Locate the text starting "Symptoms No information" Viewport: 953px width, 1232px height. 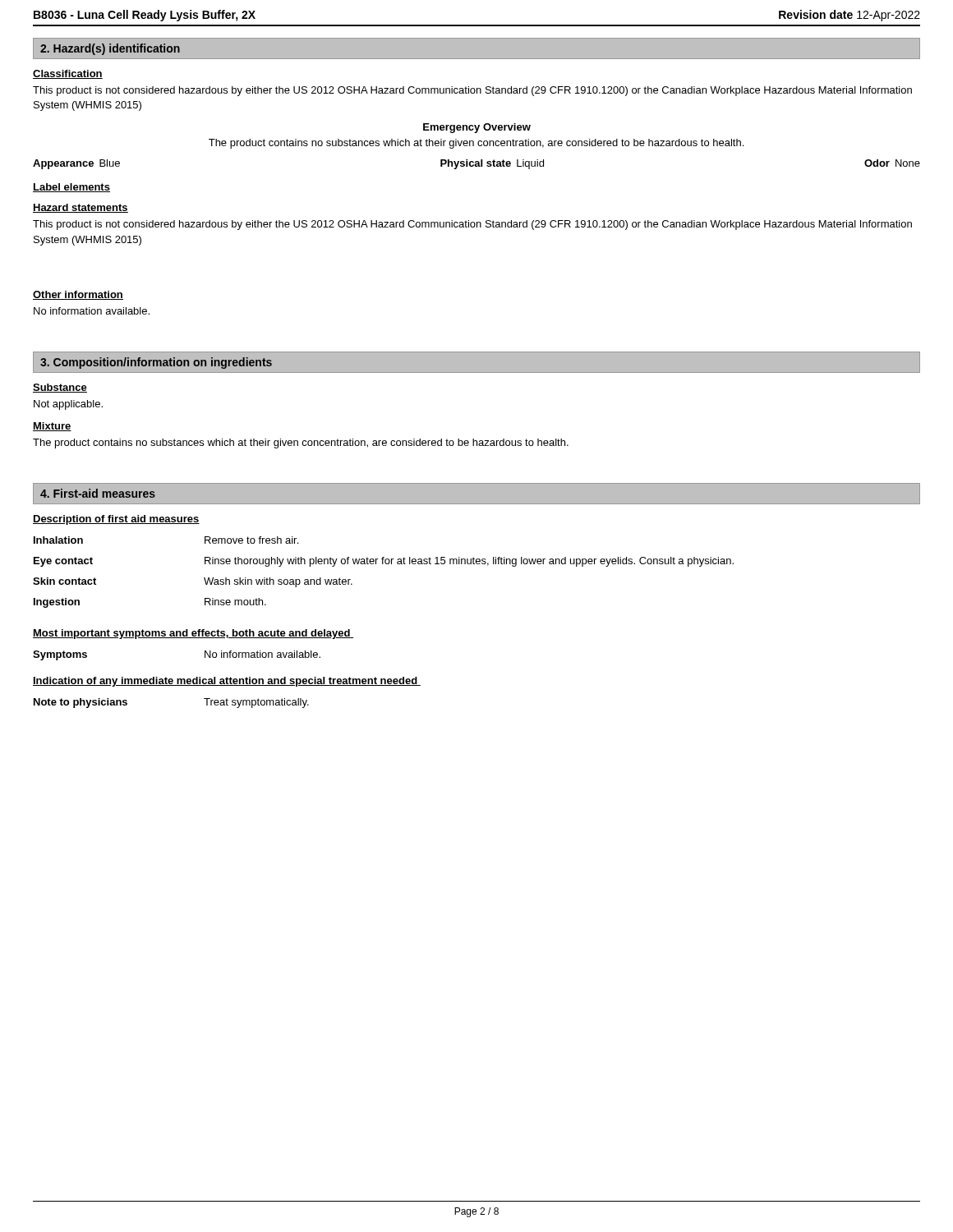pos(64,655)
